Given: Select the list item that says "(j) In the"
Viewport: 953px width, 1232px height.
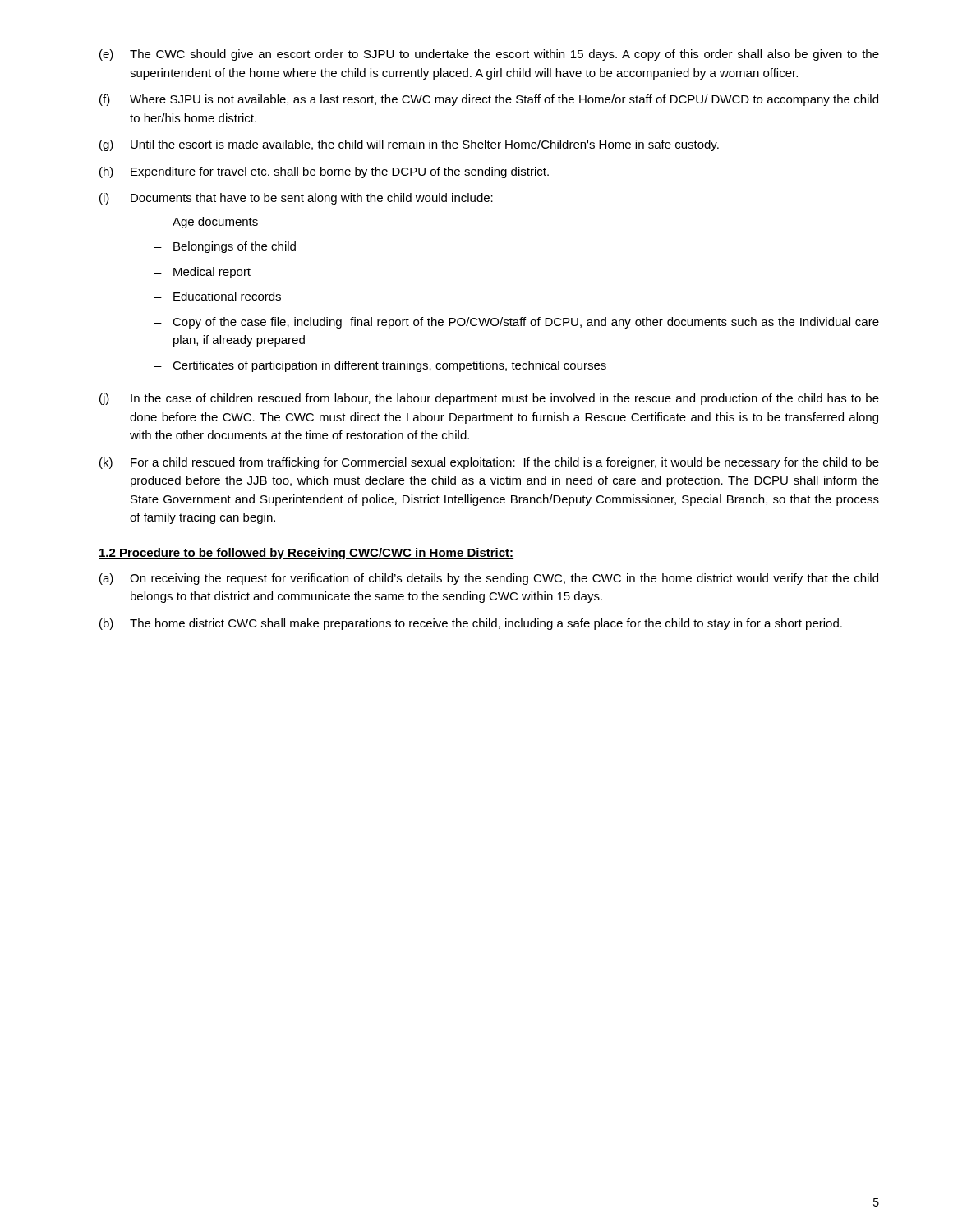Looking at the screenshot, I should [x=489, y=417].
